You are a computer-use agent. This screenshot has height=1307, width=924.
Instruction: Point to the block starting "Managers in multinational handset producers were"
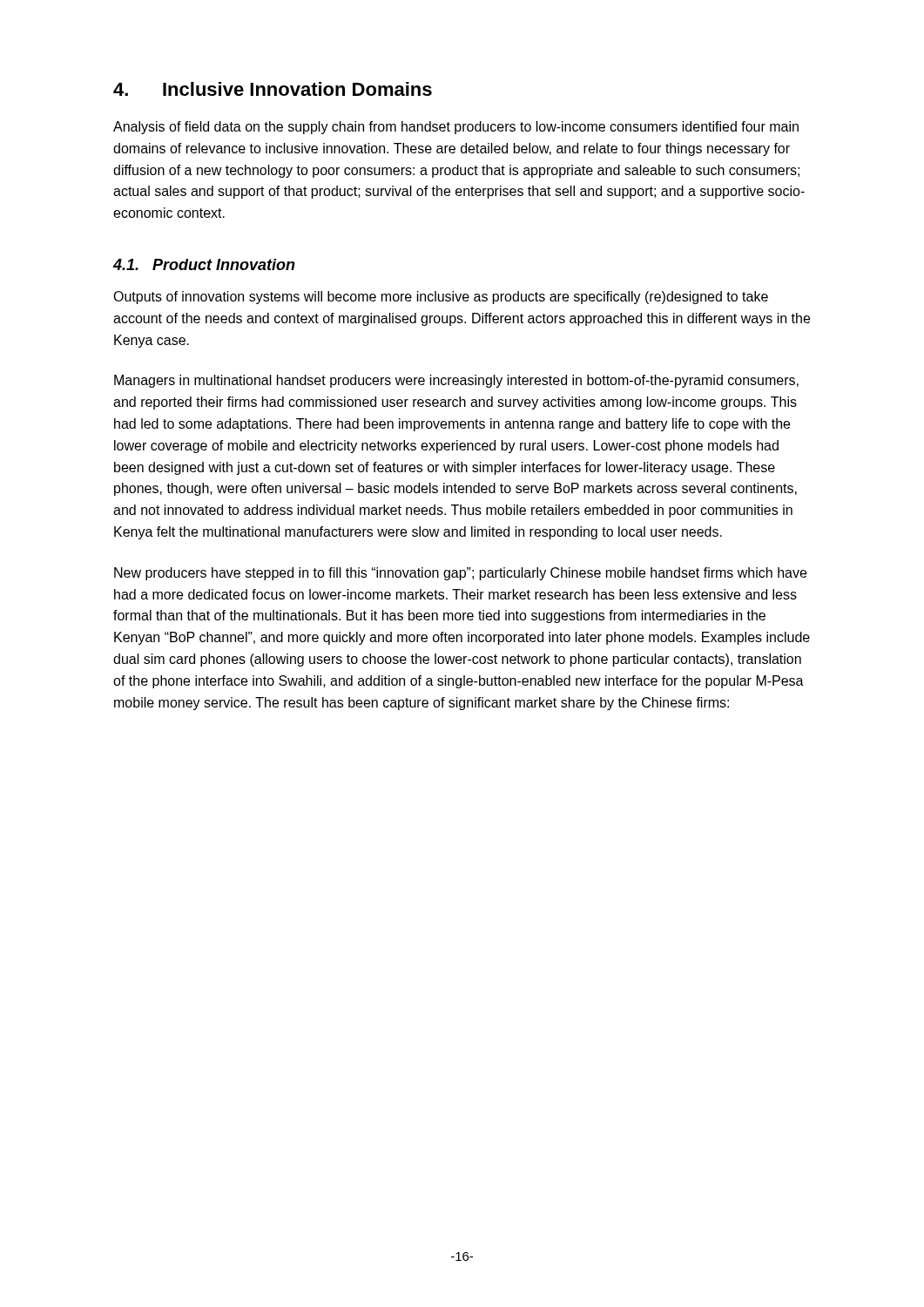click(x=456, y=456)
